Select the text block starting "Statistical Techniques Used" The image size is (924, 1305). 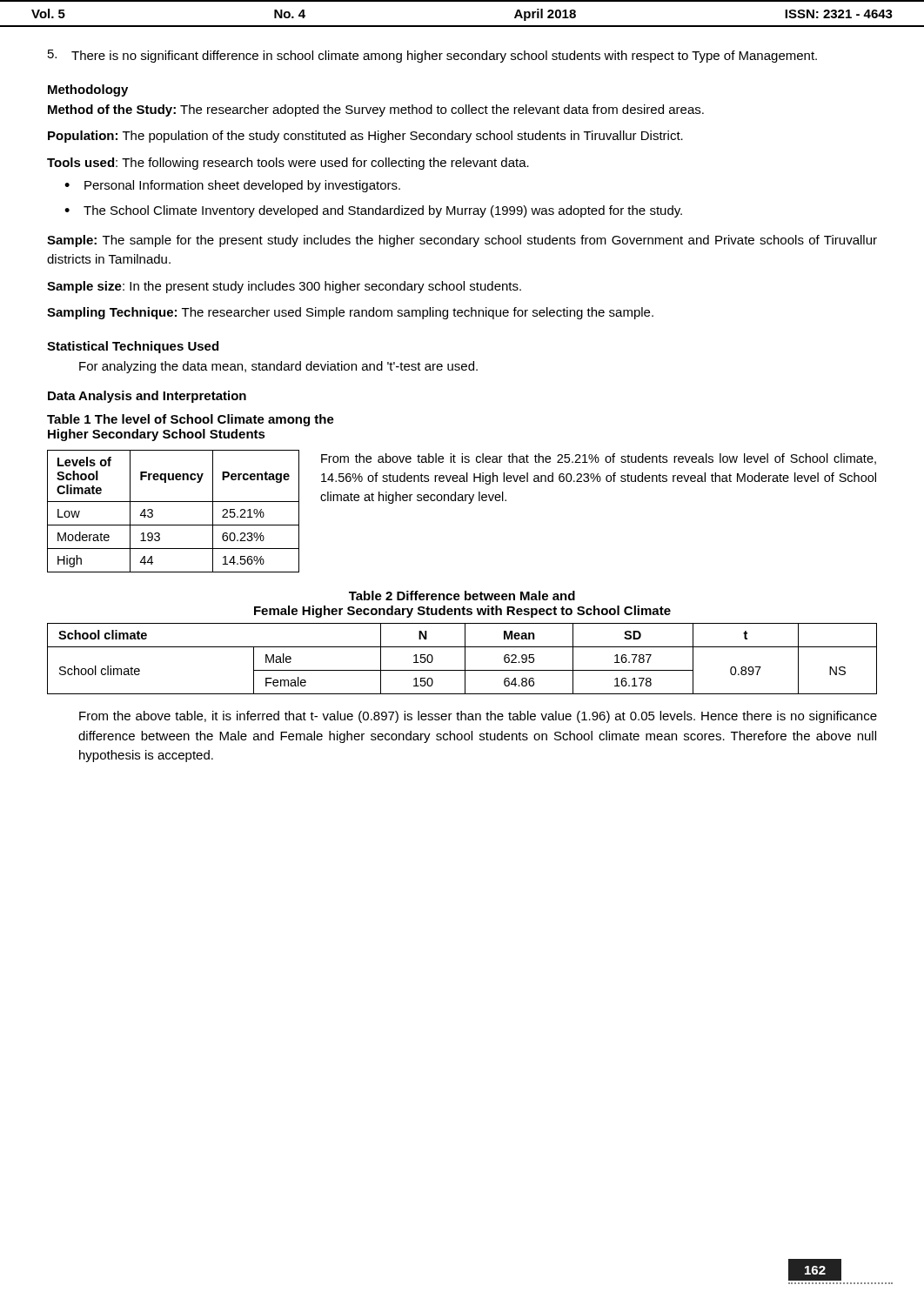[x=133, y=346]
